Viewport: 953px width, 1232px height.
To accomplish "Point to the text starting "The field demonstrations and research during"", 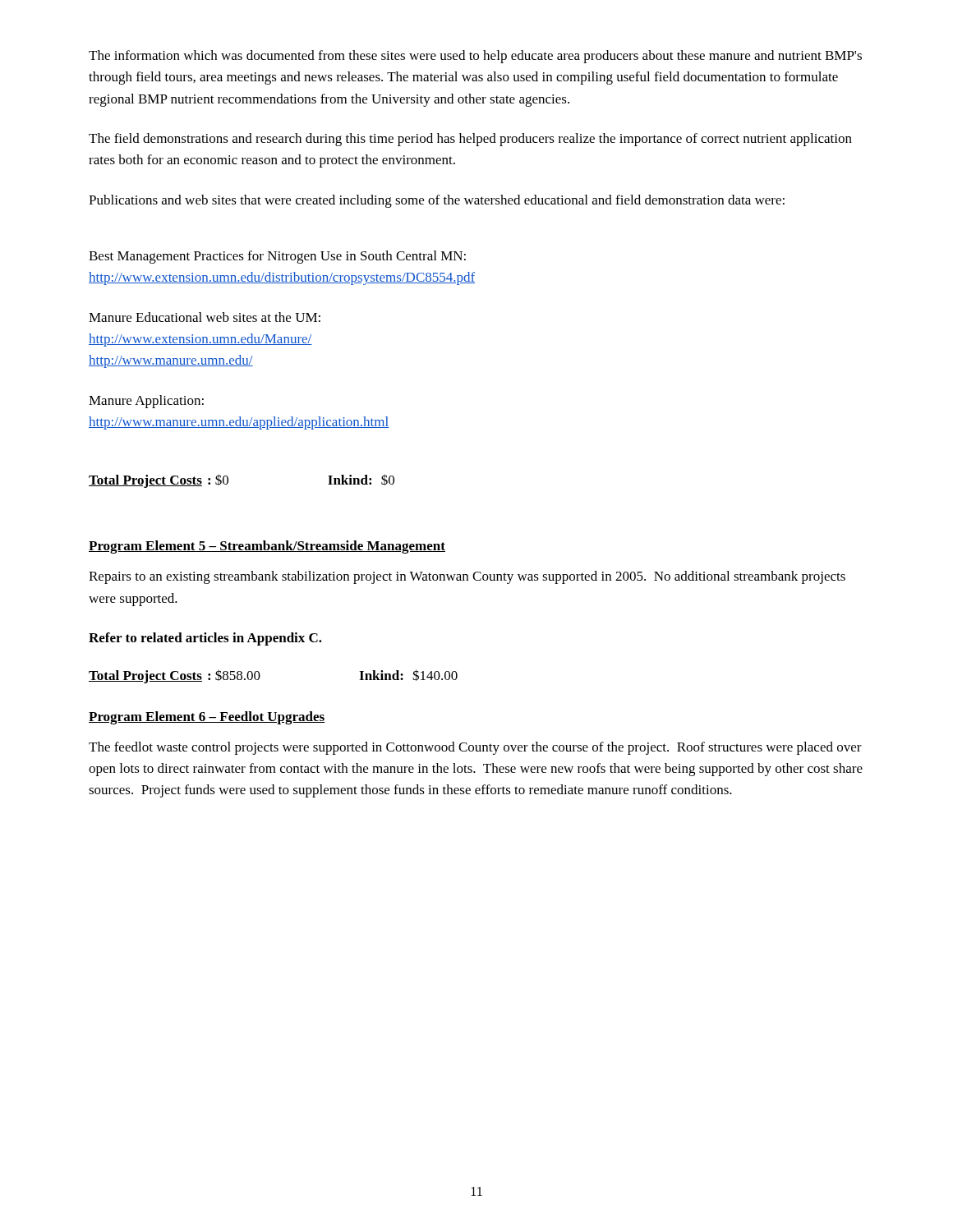I will tap(470, 149).
